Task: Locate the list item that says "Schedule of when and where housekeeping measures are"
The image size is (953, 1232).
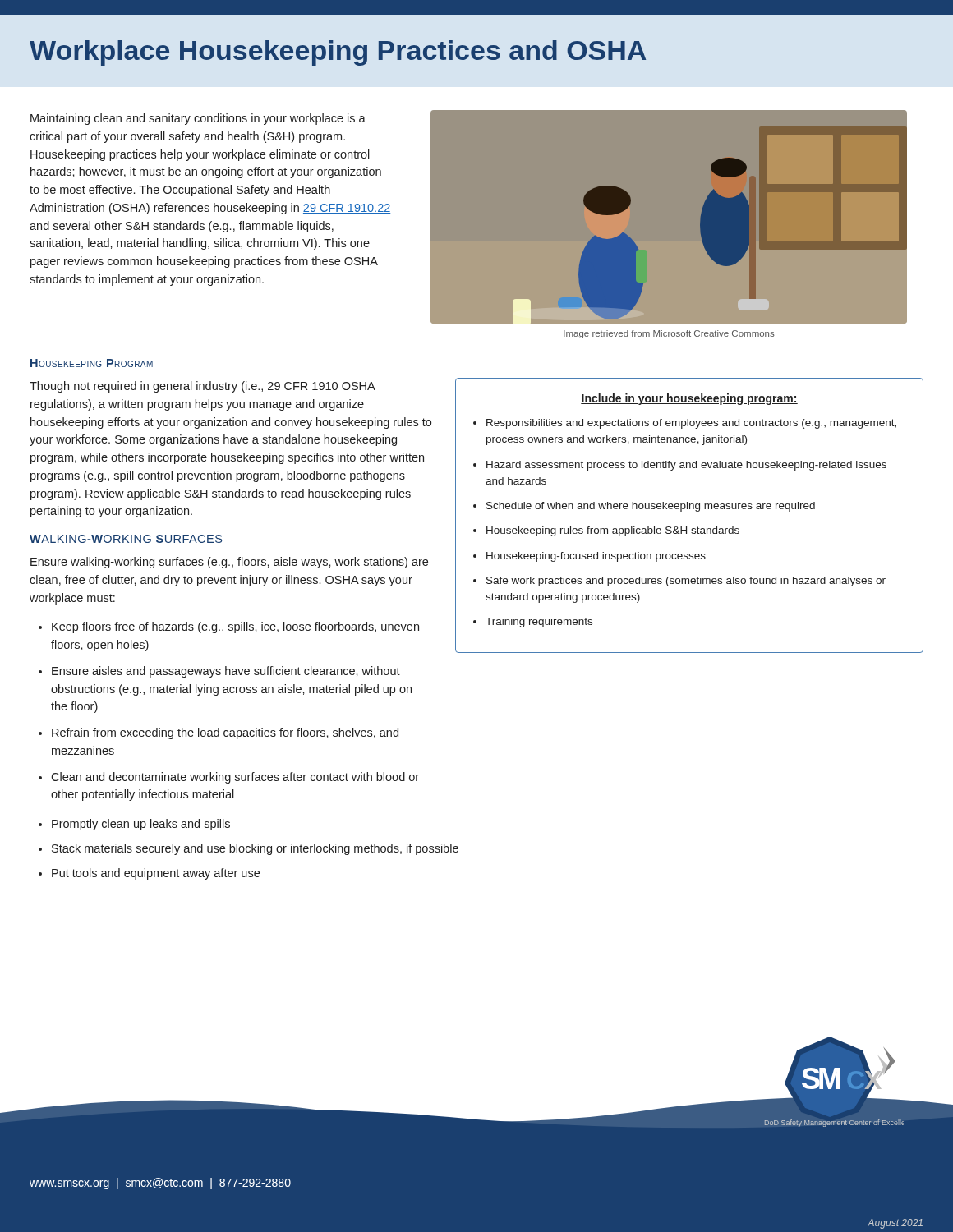Action: tap(650, 505)
